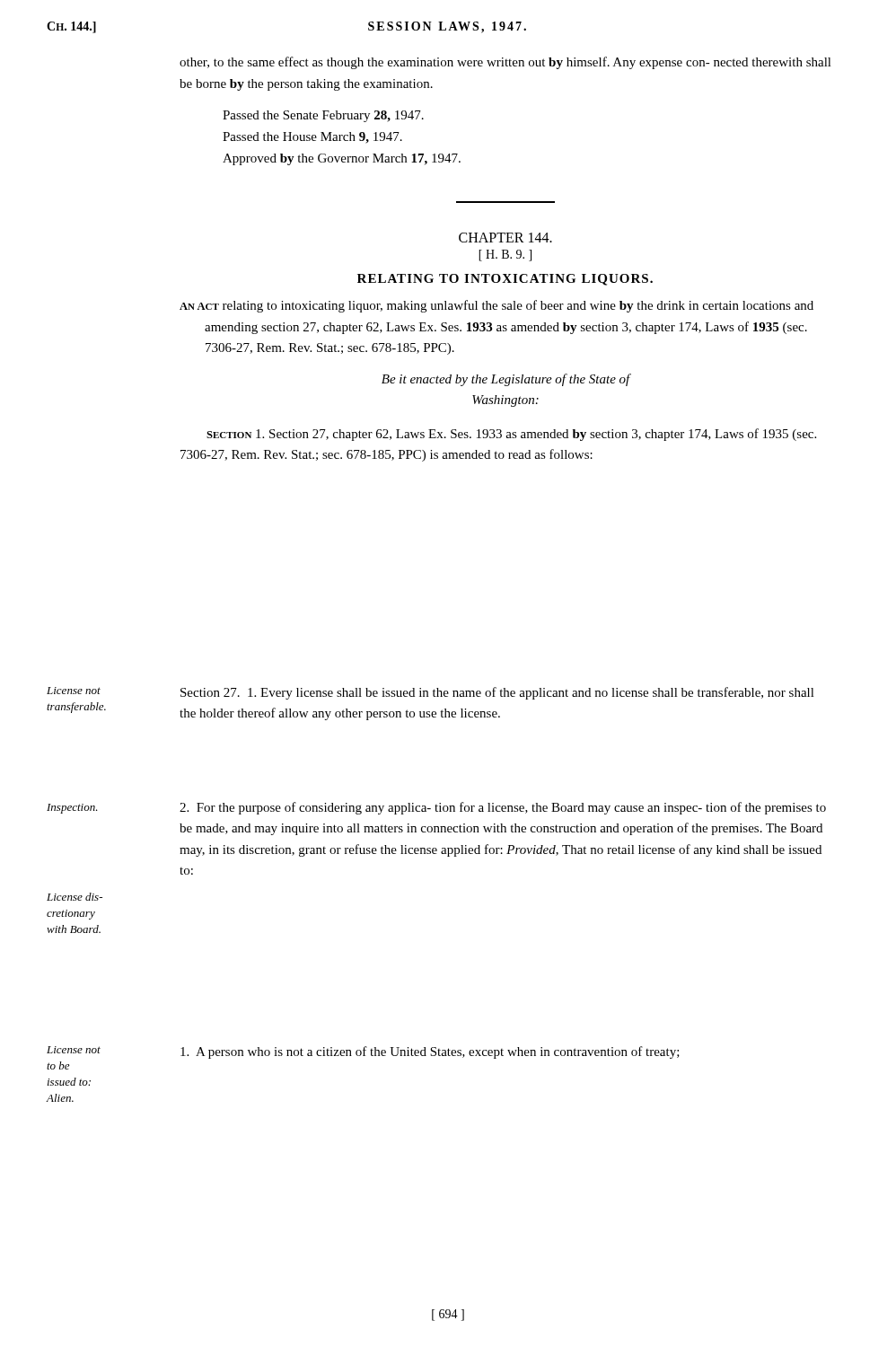Find the list item that reads "A person who is not a citizen of"
Viewport: 896px width, 1347px height.
point(430,1052)
